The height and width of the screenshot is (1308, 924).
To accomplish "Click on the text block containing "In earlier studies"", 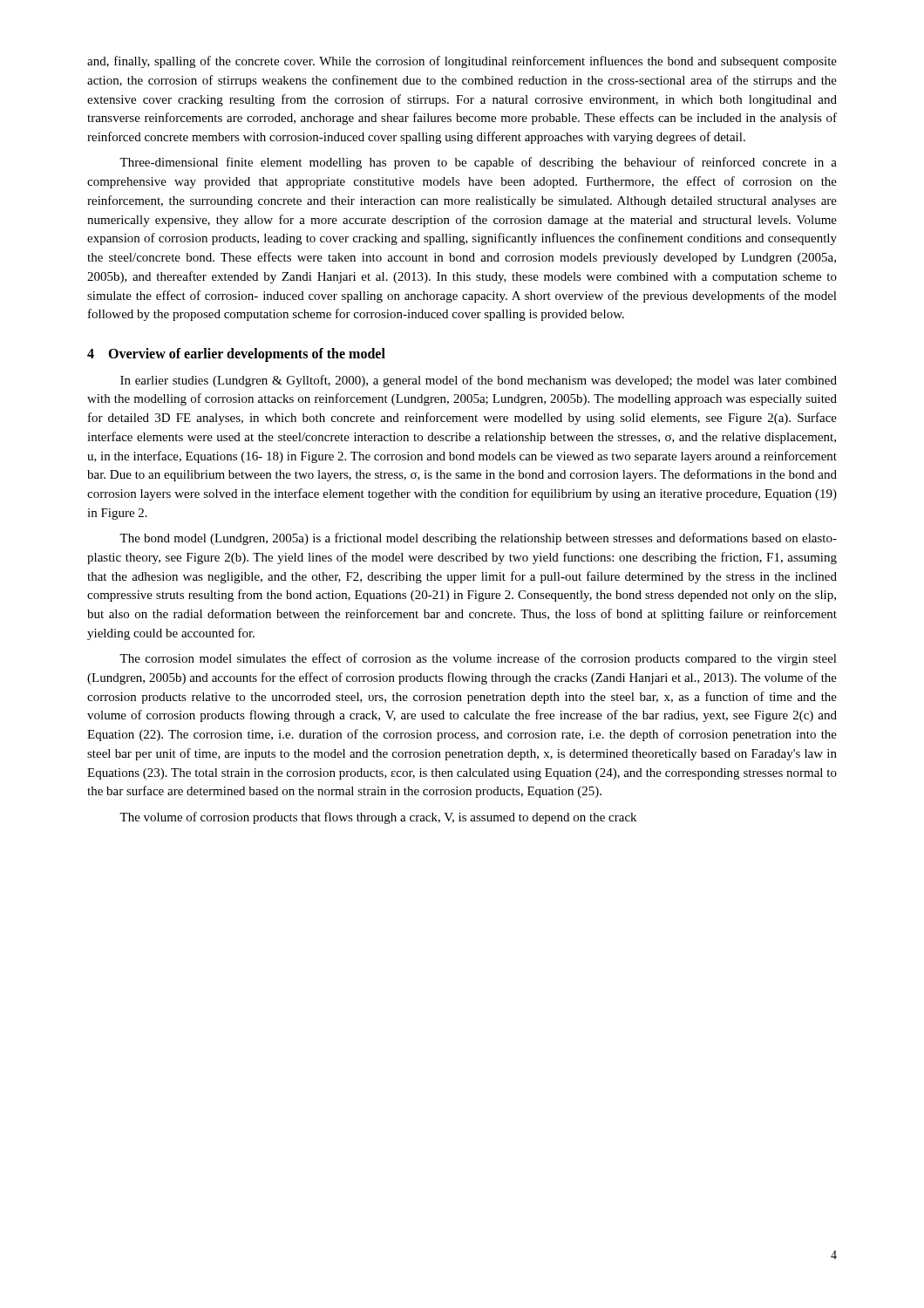I will 462,447.
